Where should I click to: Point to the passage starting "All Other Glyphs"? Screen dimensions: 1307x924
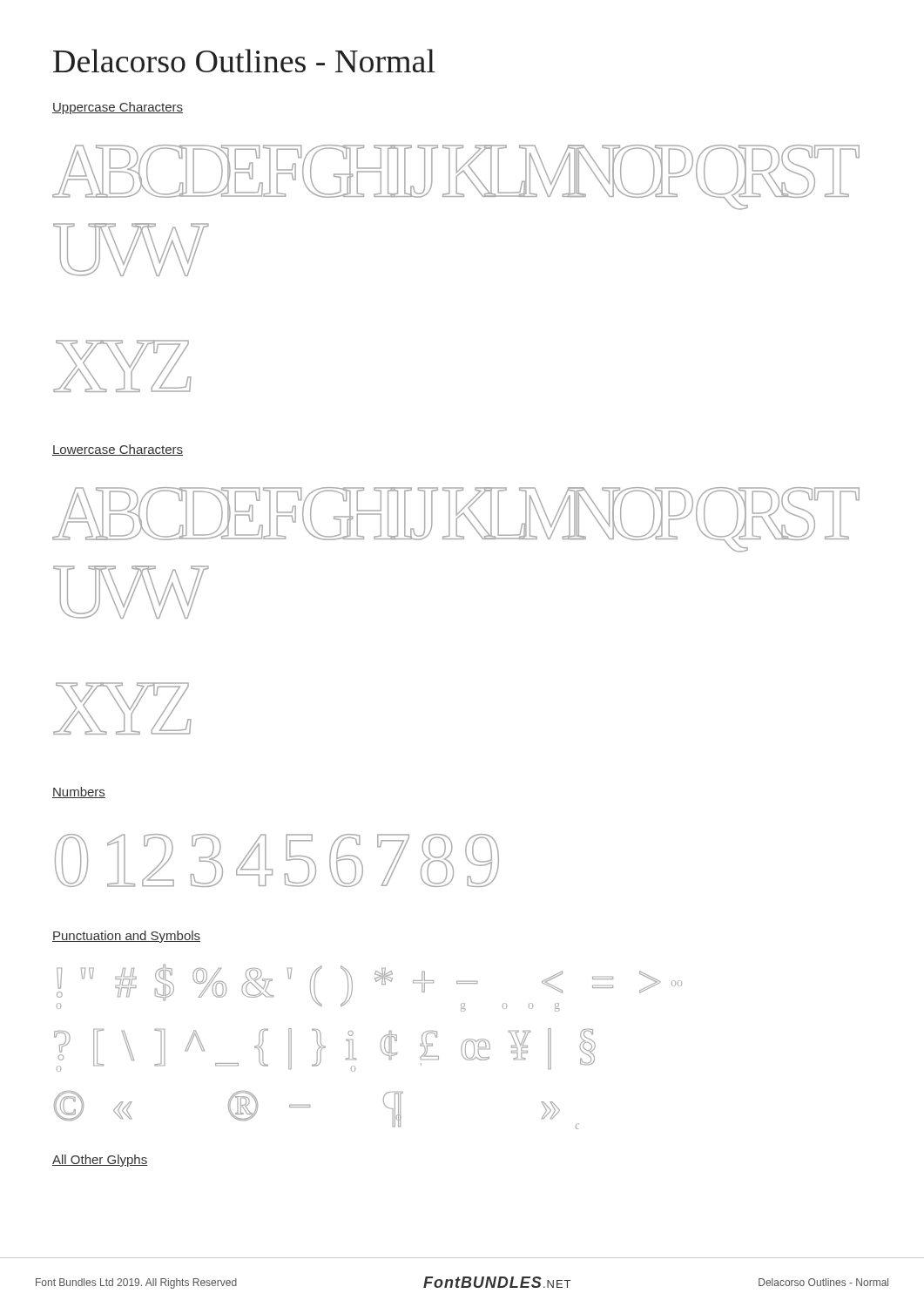coord(100,1159)
